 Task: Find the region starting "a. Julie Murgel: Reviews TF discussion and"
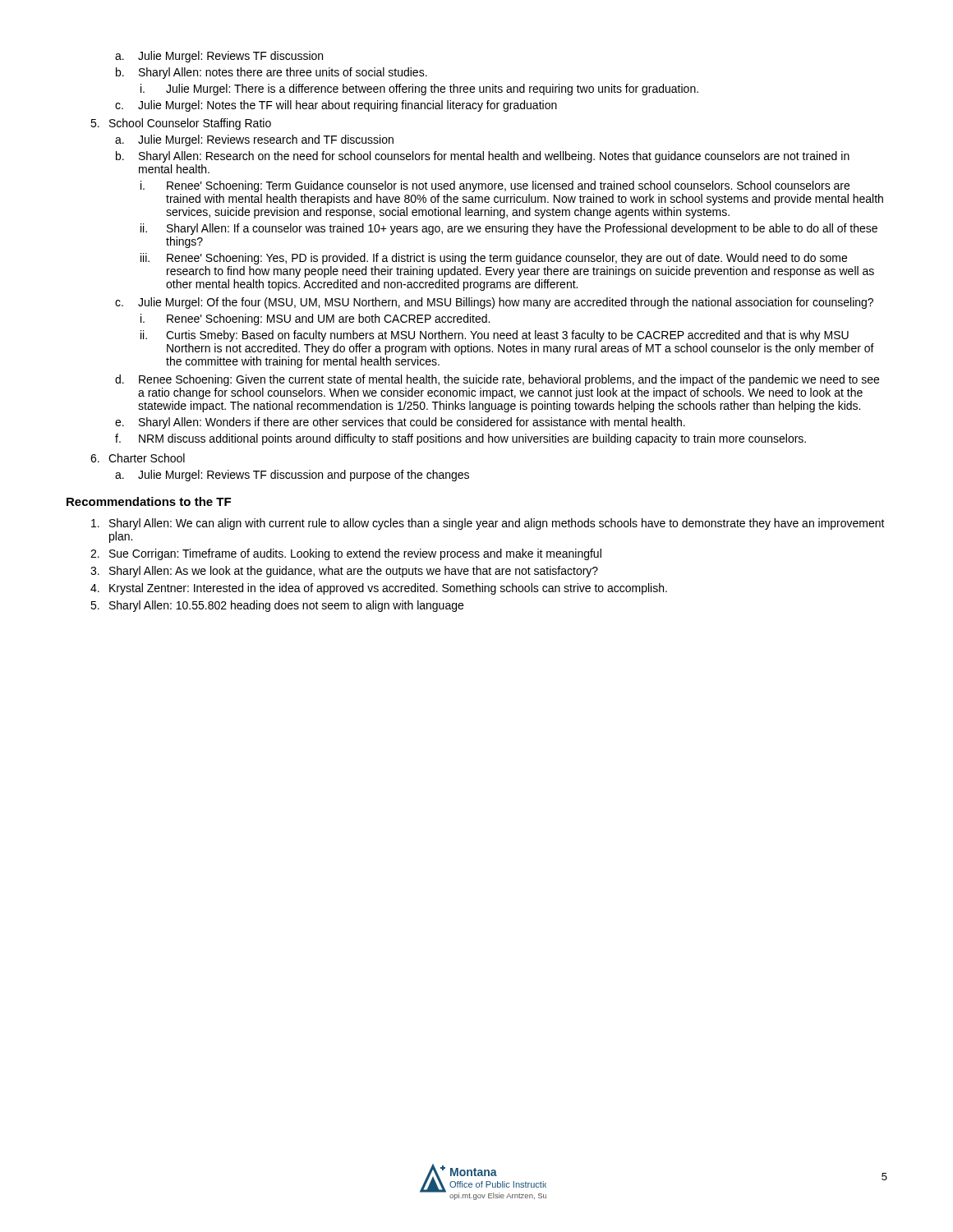pos(292,476)
